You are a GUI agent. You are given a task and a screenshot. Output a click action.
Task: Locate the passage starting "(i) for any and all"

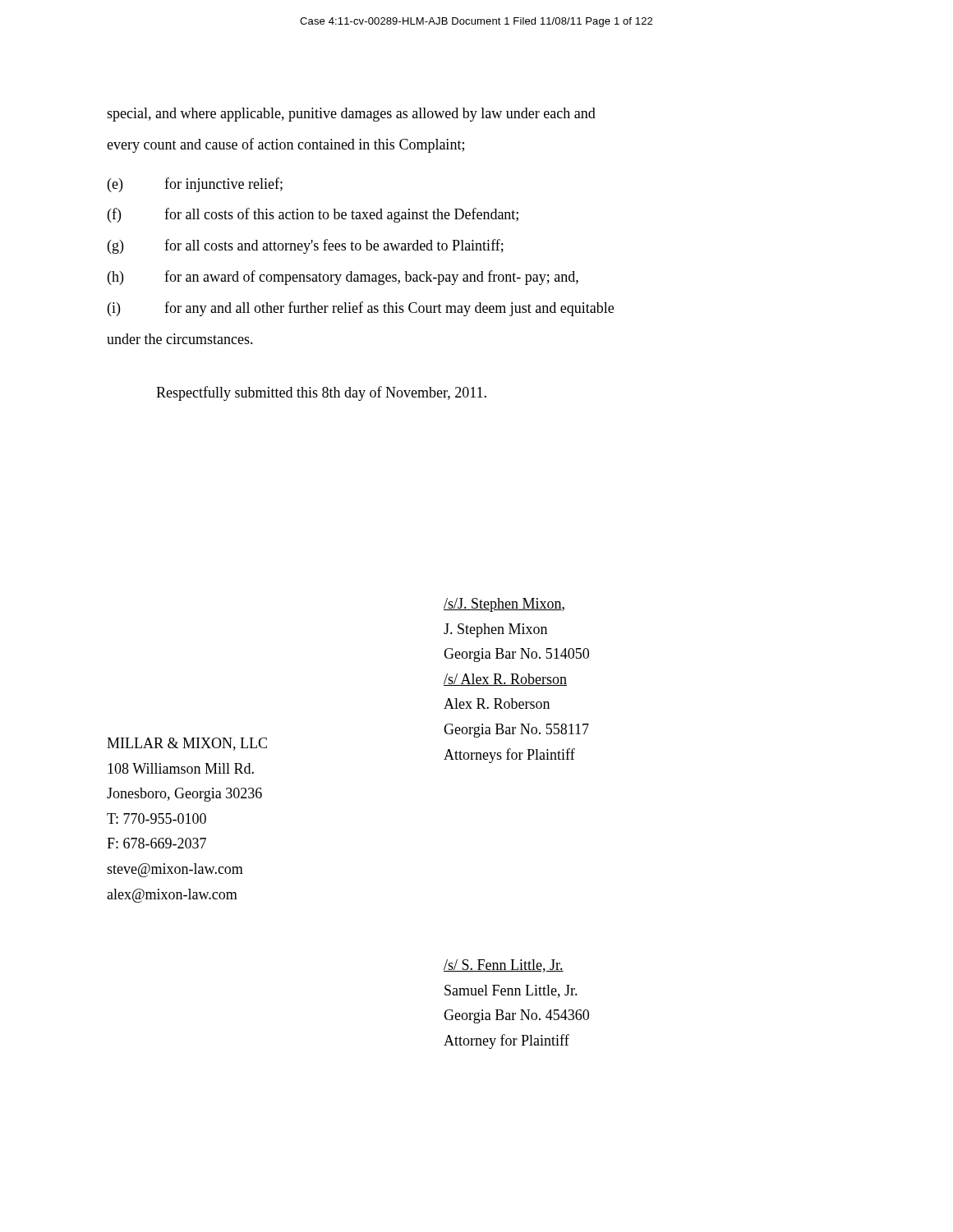pyautogui.click(x=489, y=309)
